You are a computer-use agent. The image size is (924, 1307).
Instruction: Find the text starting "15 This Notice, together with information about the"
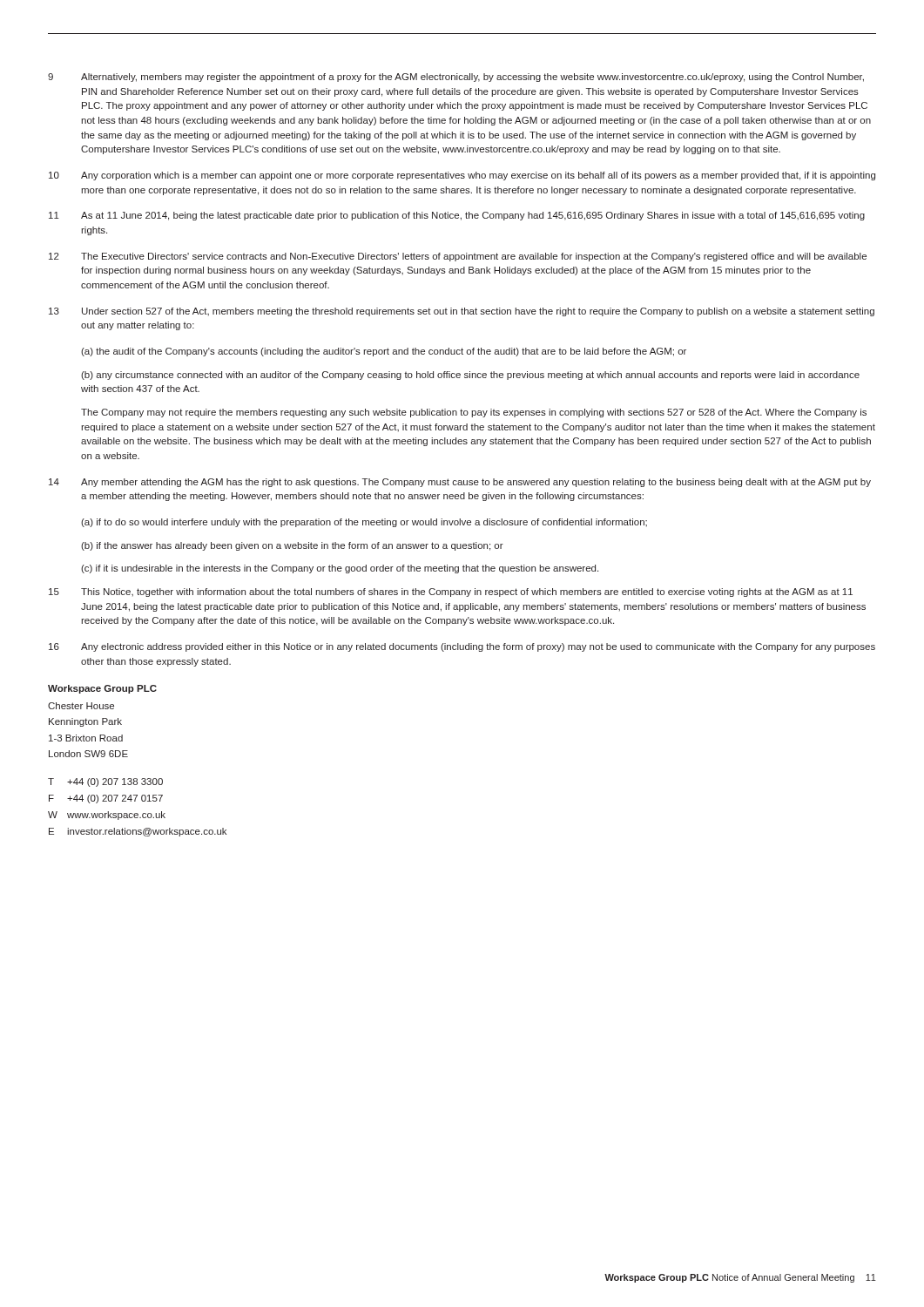point(462,607)
